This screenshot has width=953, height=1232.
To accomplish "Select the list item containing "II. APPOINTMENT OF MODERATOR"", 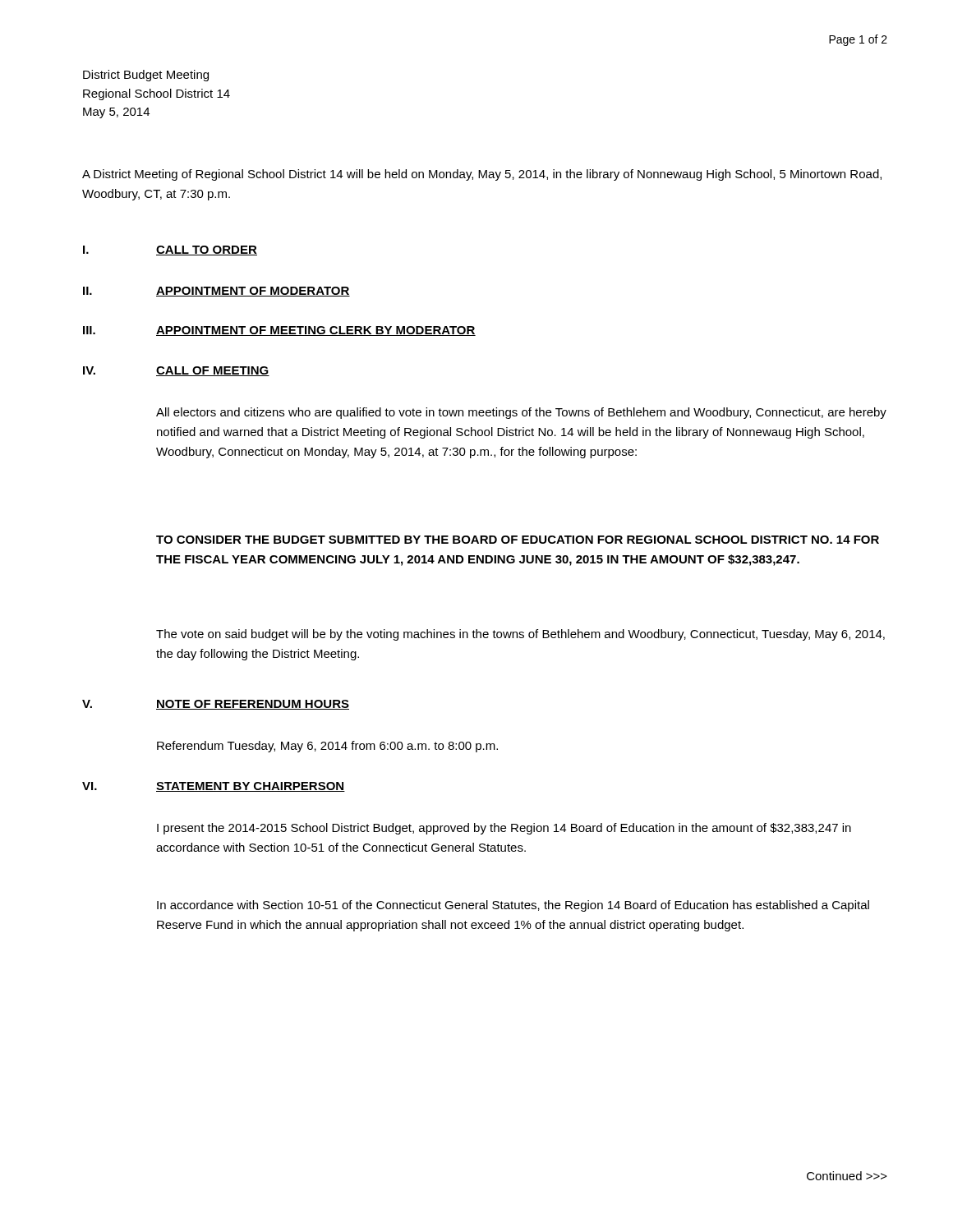I will point(216,292).
